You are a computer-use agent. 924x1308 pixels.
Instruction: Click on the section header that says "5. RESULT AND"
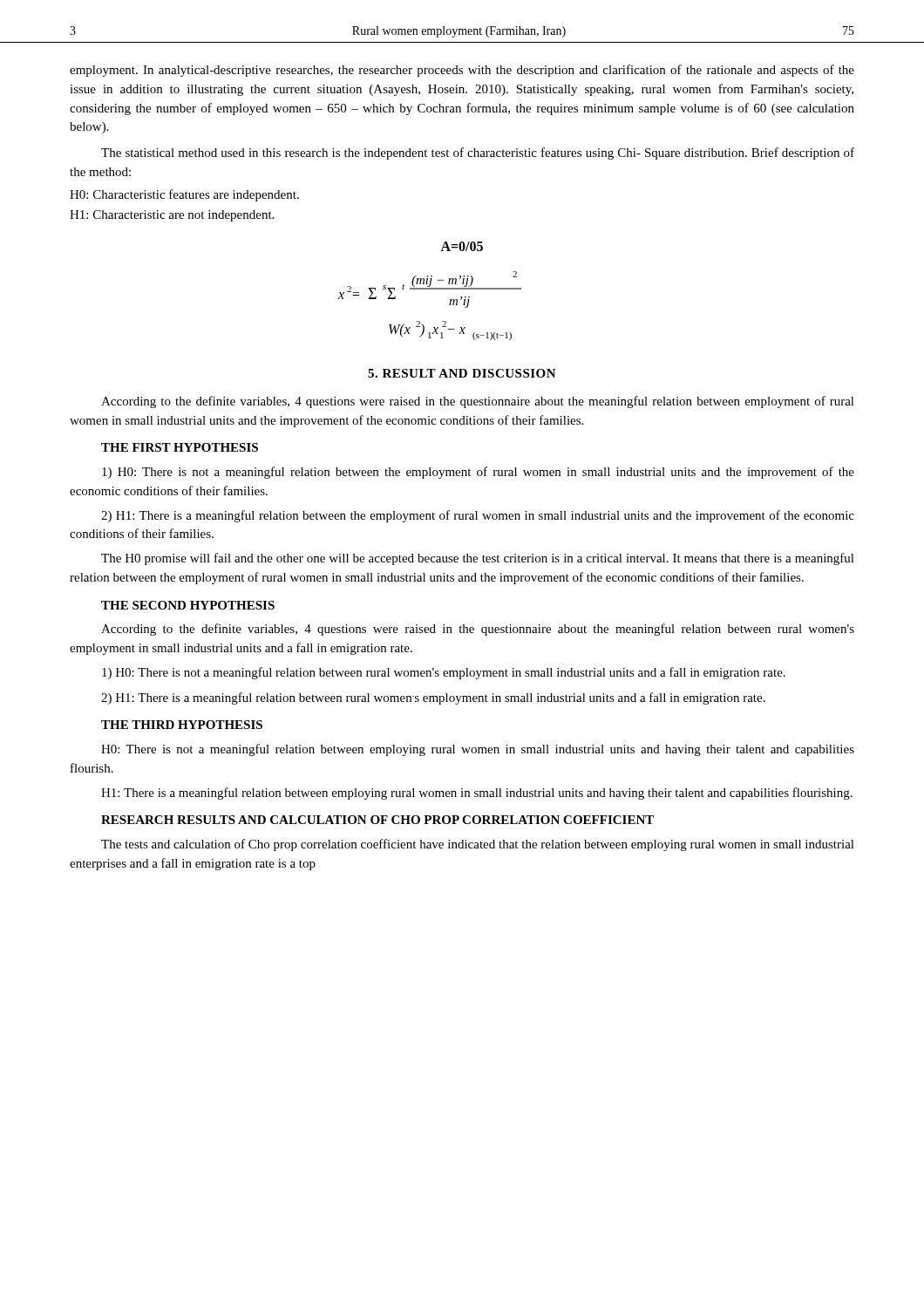click(x=462, y=374)
